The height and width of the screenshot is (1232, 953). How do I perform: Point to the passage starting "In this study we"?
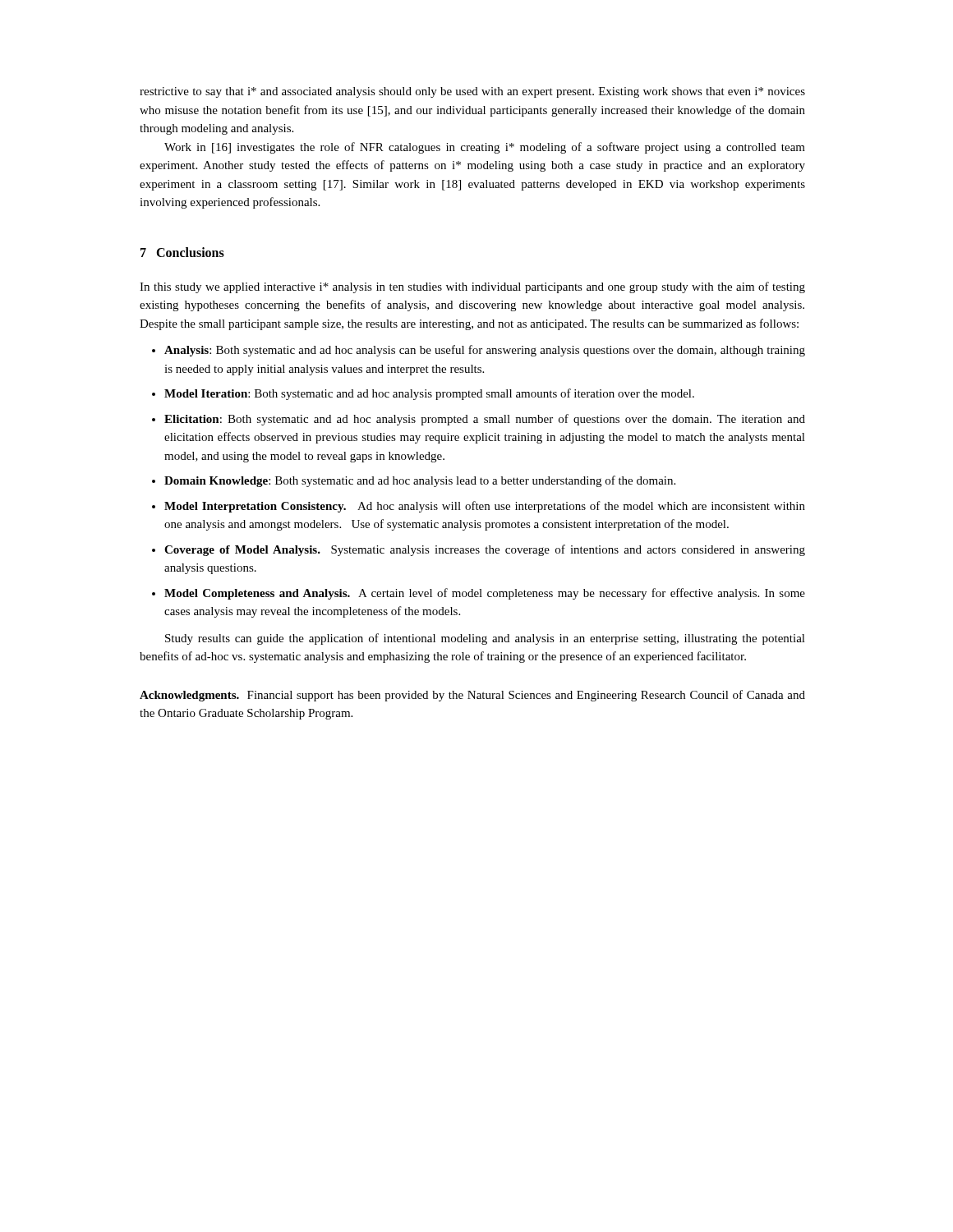[x=472, y=305]
